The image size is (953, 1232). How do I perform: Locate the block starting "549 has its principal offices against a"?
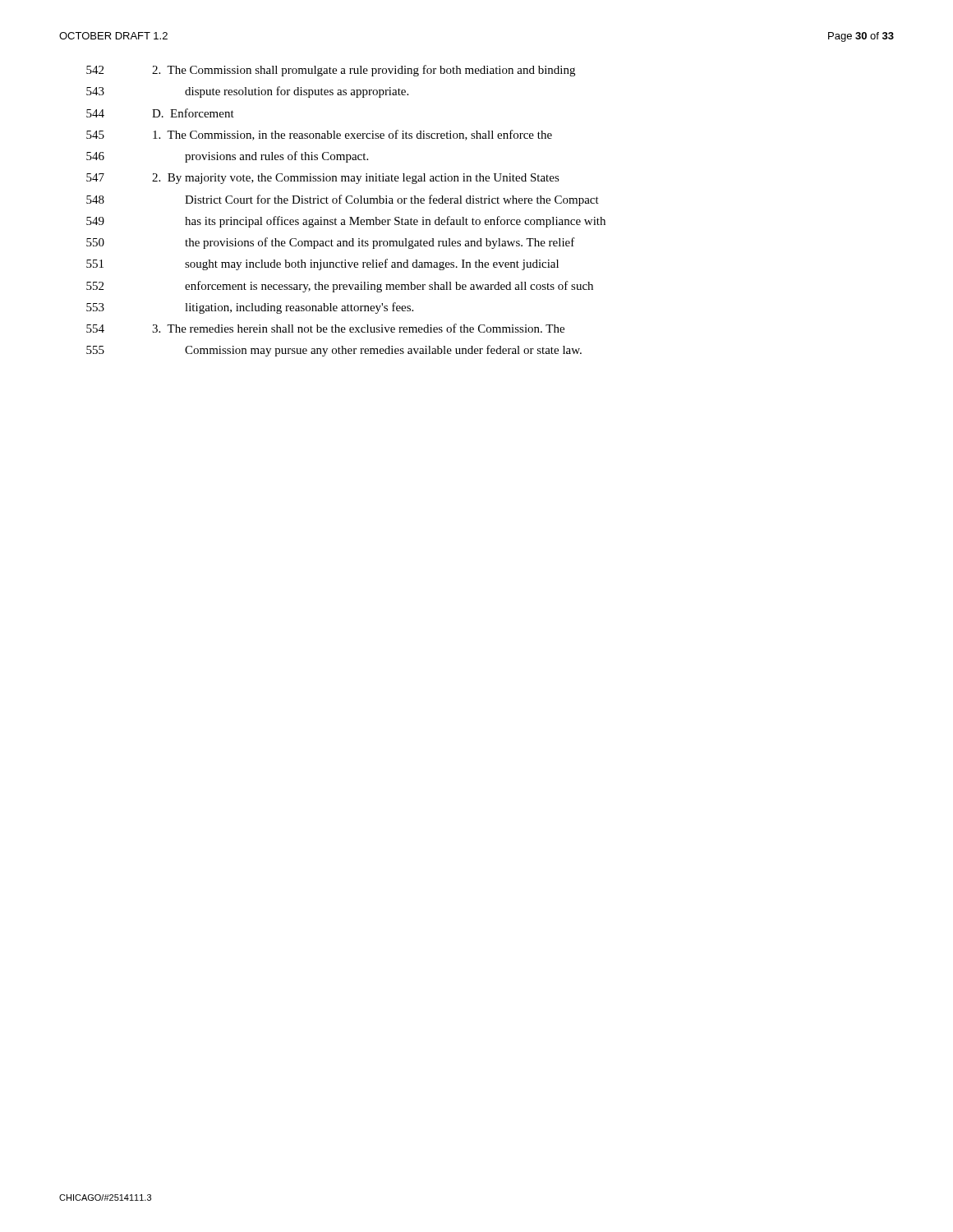(476, 221)
